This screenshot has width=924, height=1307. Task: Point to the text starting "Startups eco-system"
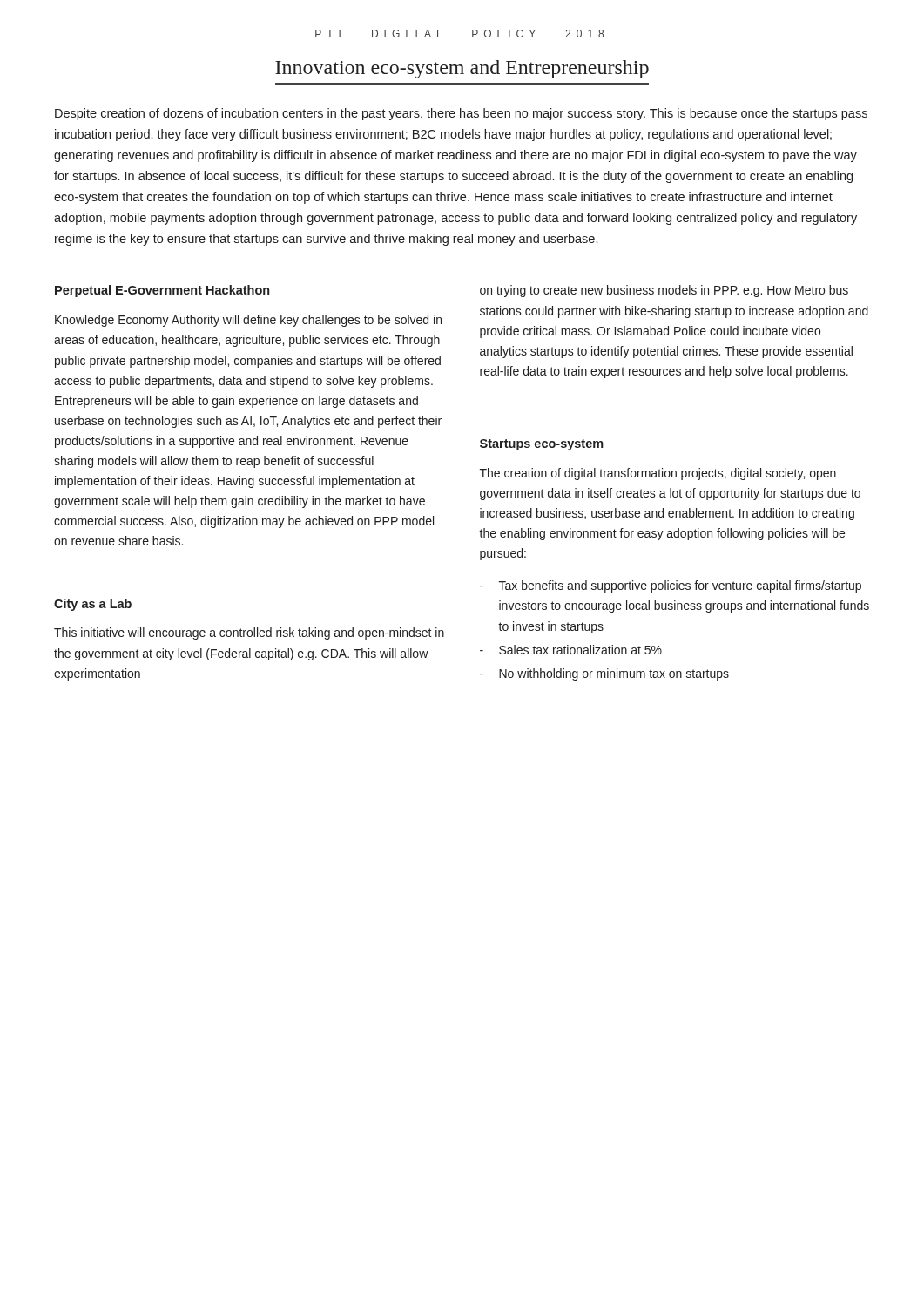pyautogui.click(x=542, y=443)
